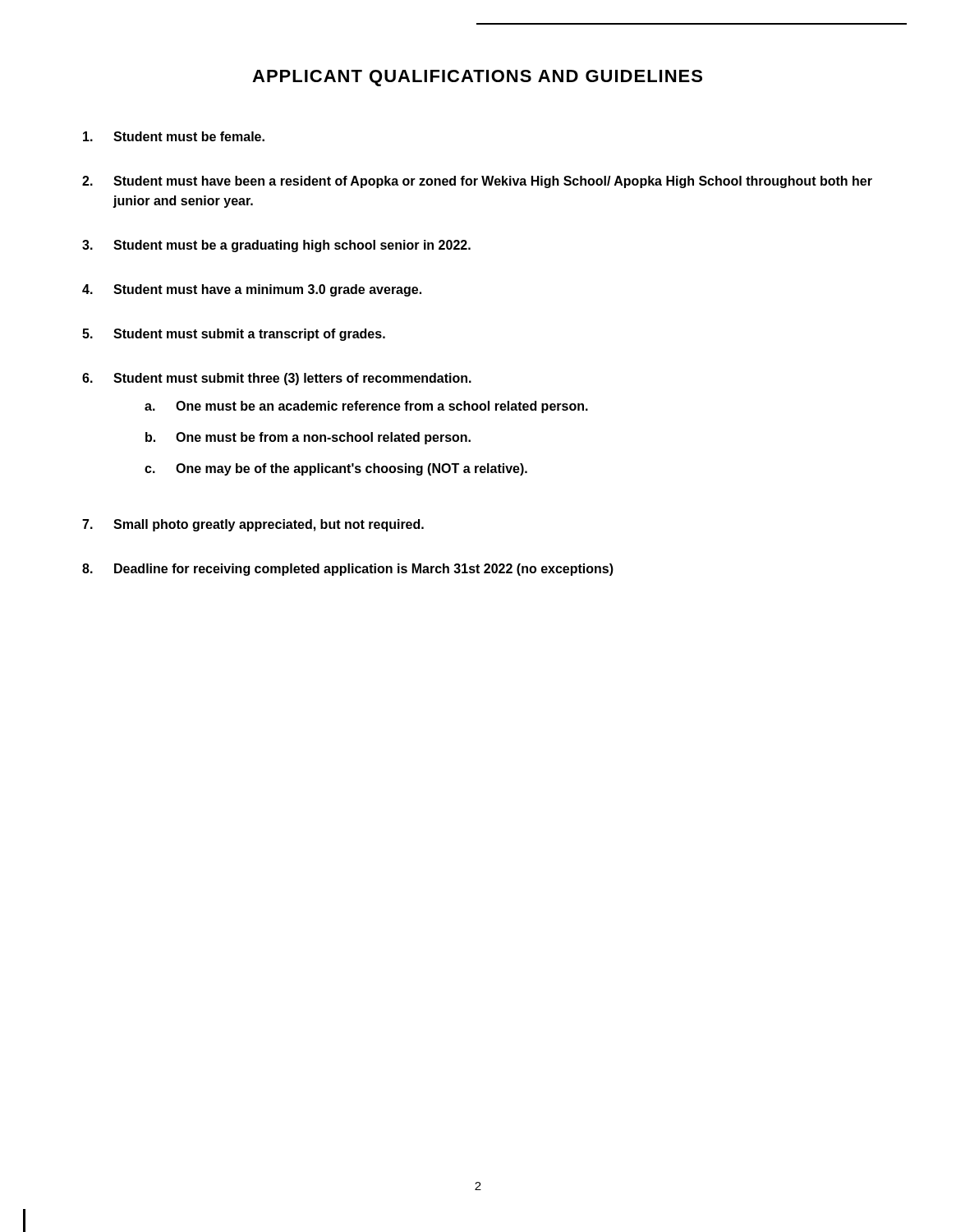The image size is (956, 1232).
Task: Locate the block of text that opens with "3. Student must be a"
Action: [277, 246]
